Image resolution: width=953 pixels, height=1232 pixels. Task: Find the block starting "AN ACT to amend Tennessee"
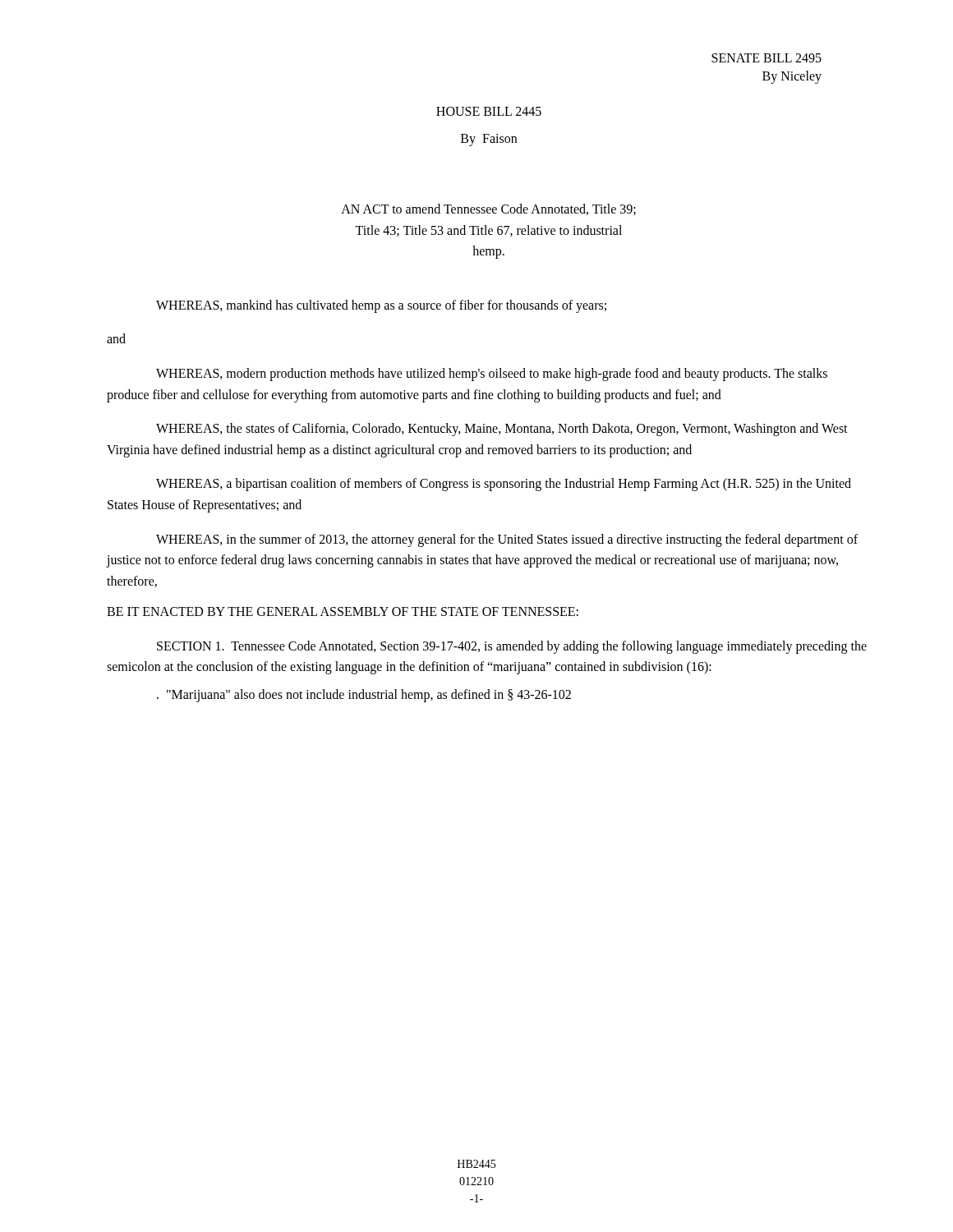point(489,230)
